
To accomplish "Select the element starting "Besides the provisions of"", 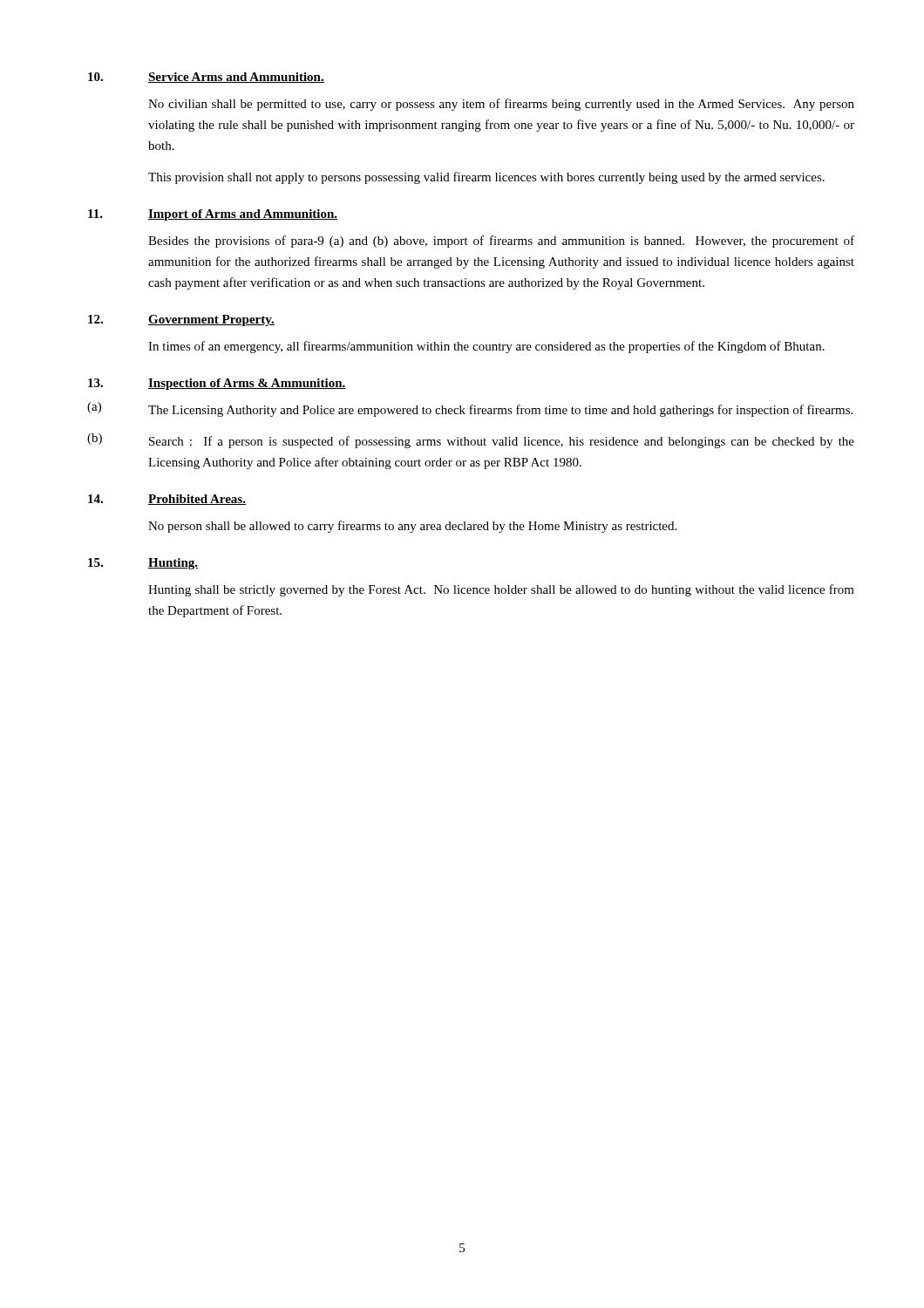I will 501,262.
